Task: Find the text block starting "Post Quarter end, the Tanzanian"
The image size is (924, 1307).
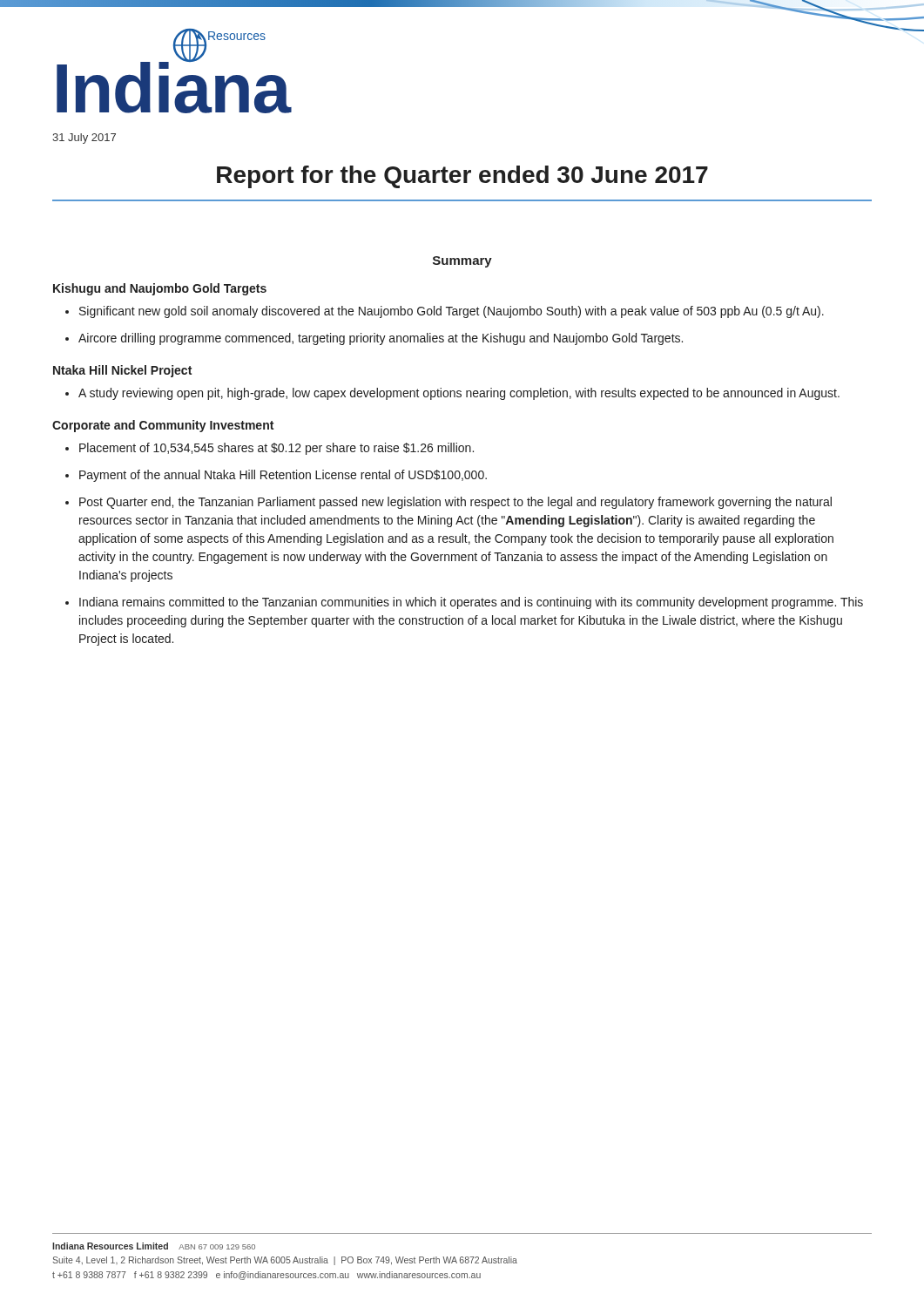Action: point(456,538)
